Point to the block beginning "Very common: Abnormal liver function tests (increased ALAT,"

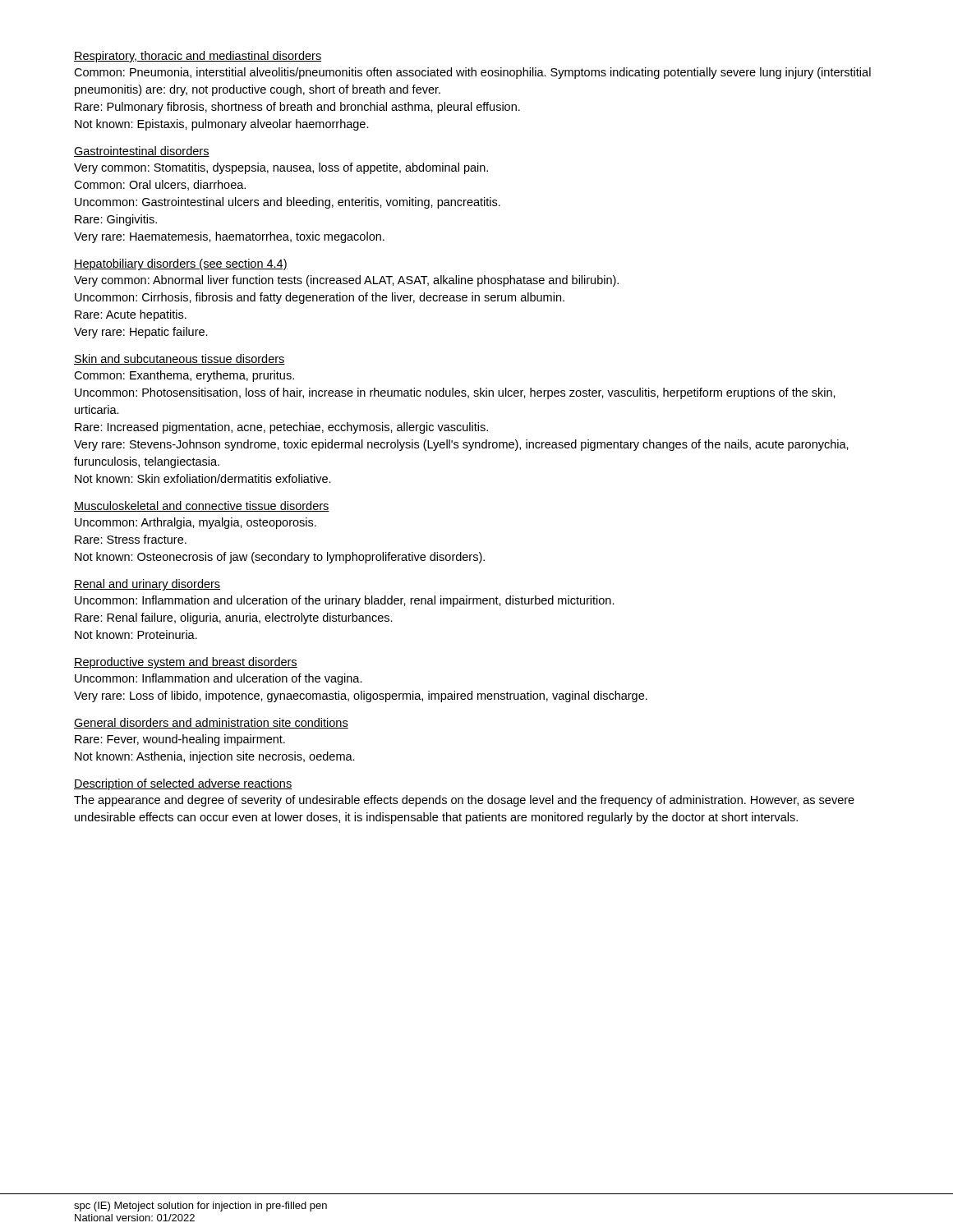click(x=476, y=307)
